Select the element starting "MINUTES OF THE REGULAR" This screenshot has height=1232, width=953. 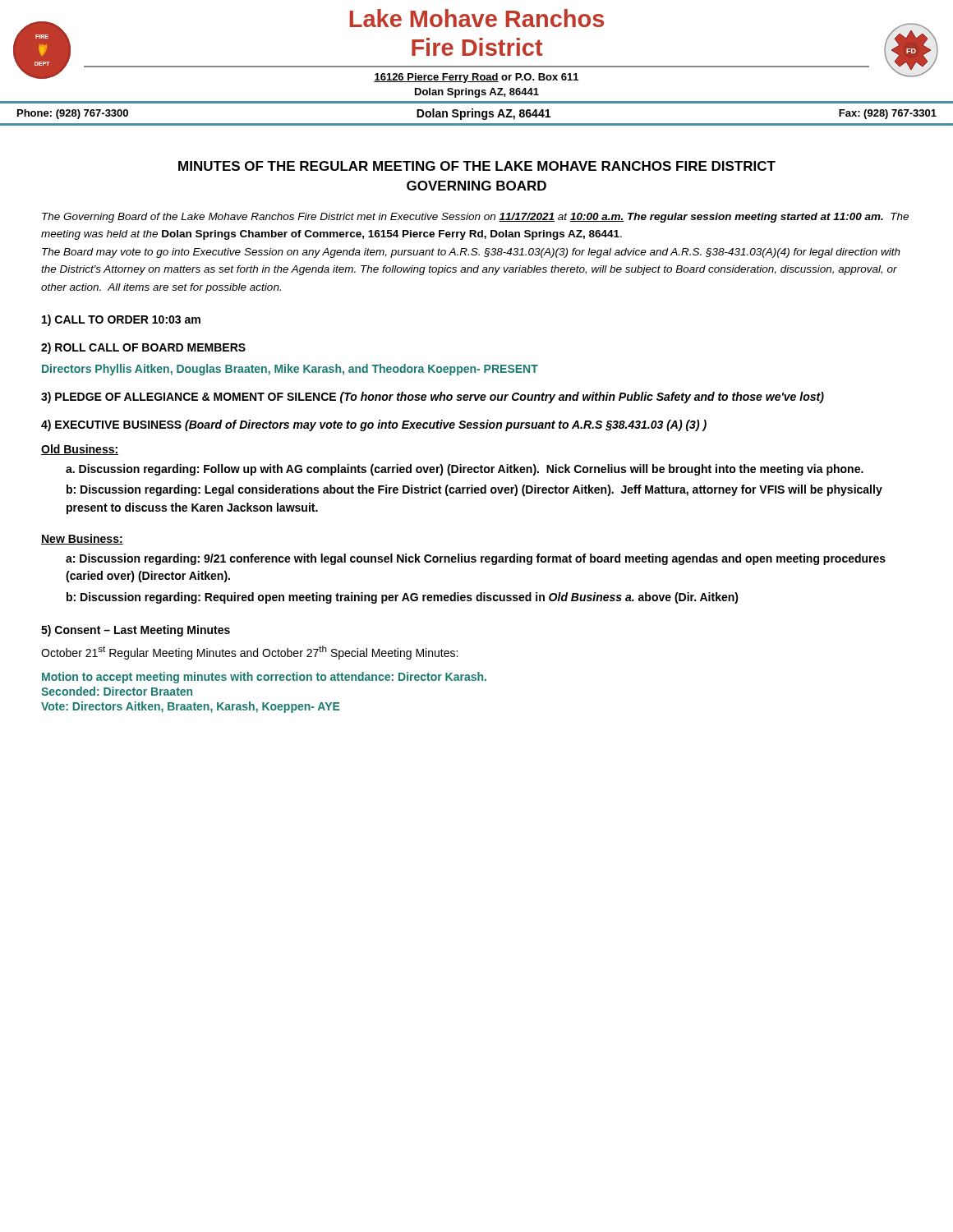tap(476, 176)
